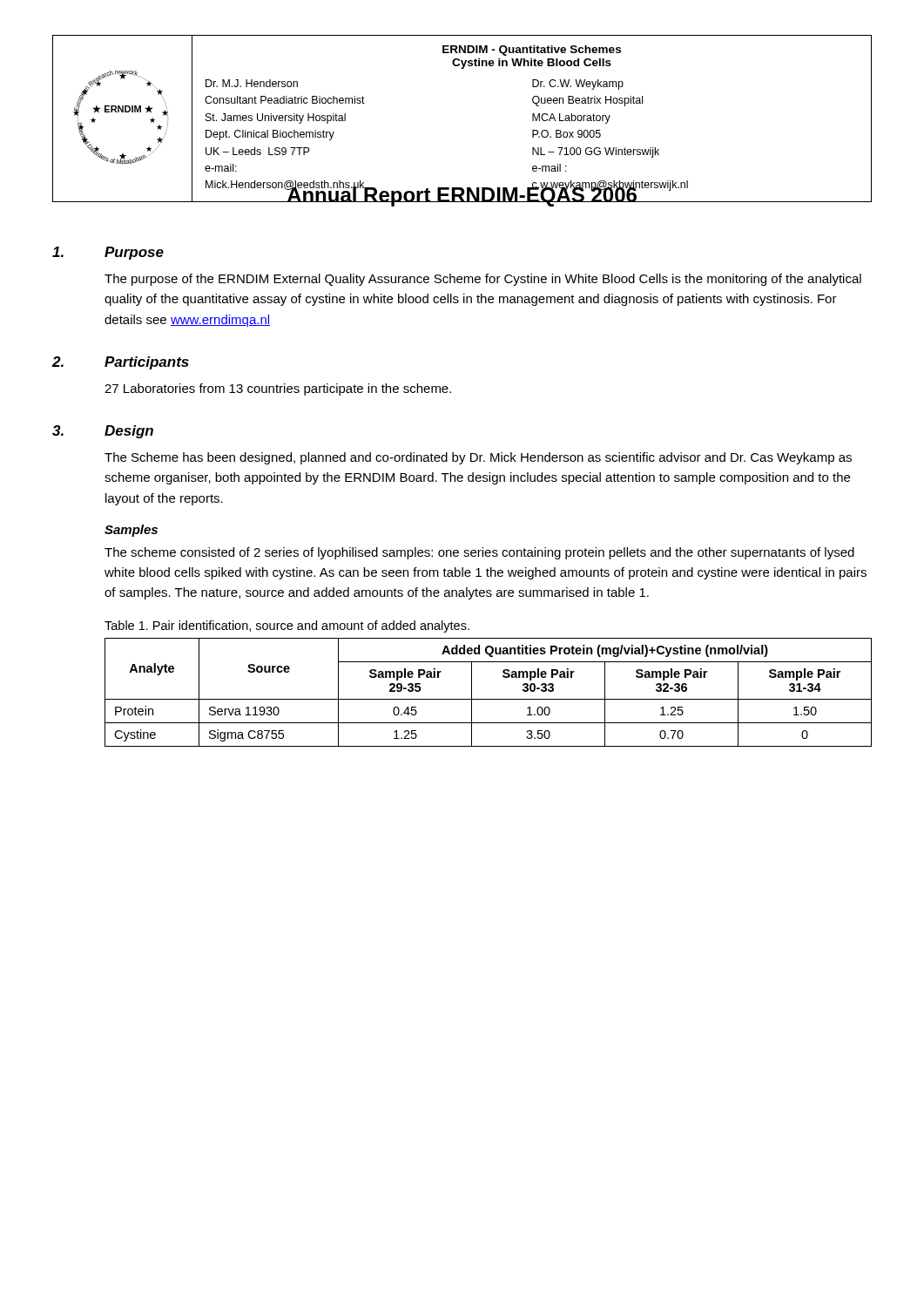
Task: Select the text starting "The scheme consisted"
Action: (x=486, y=572)
